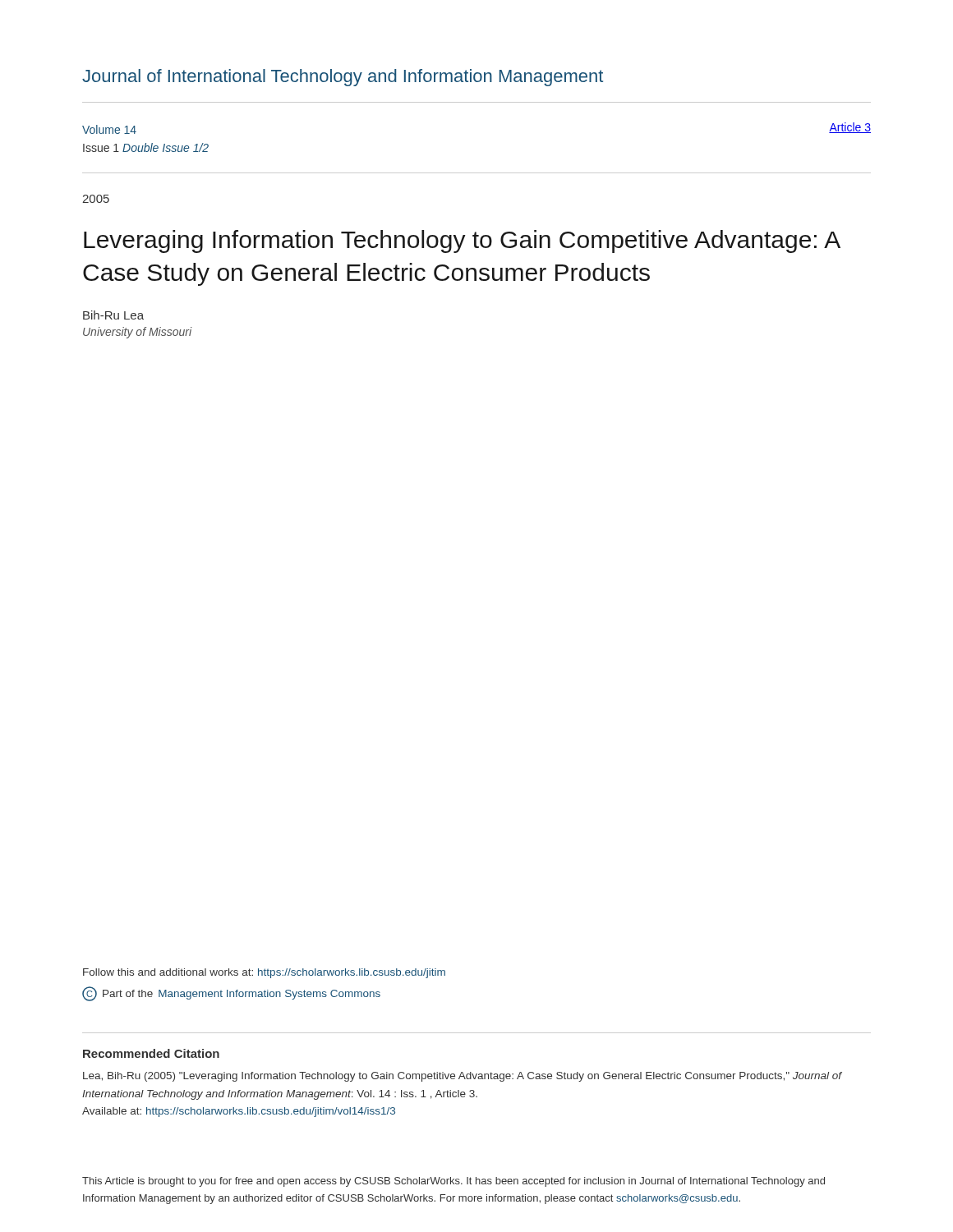953x1232 pixels.
Task: Select the text block containing "Follow this and"
Action: pos(264,972)
